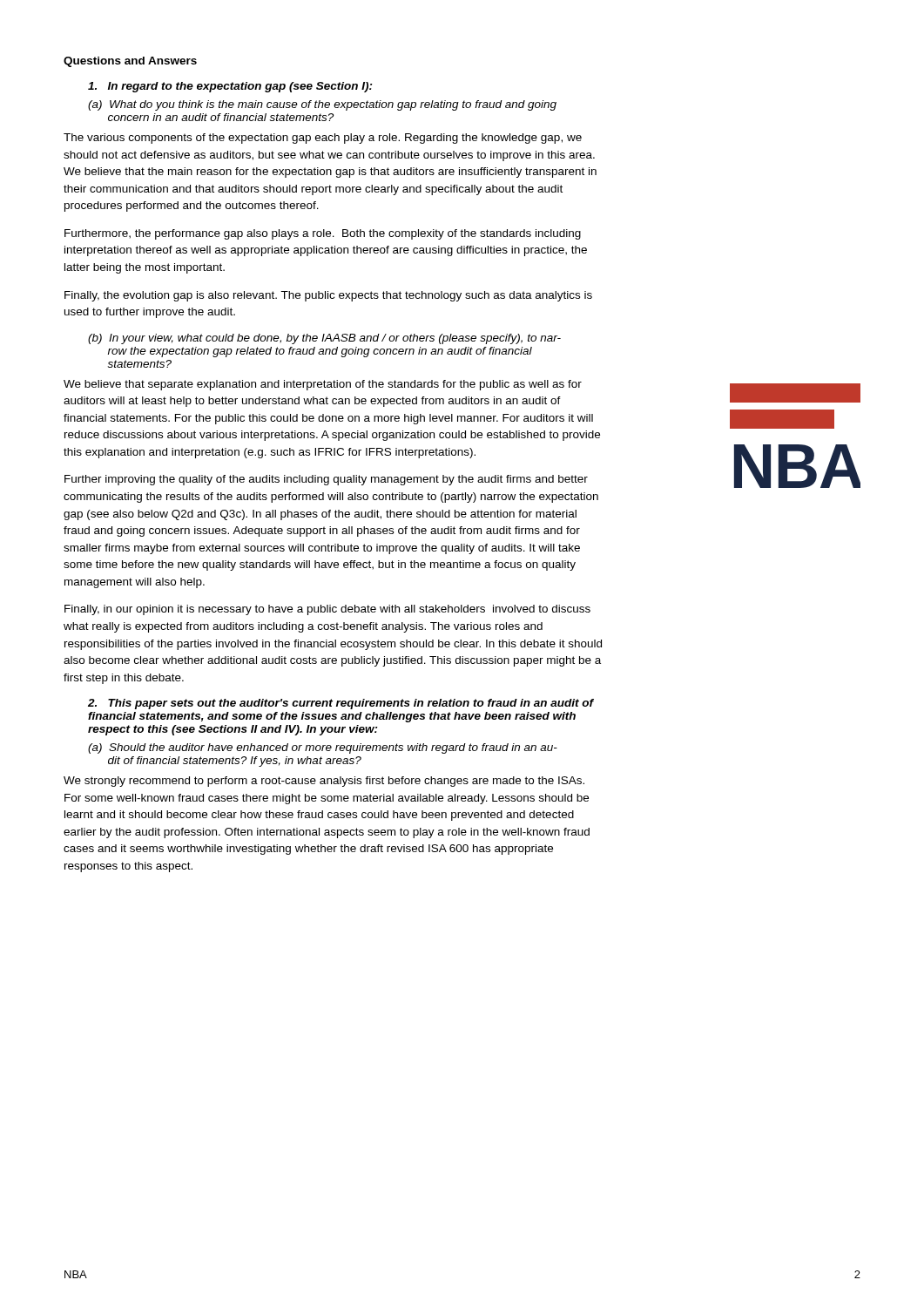Click on the text block that says "Further improving the quality of the"
The width and height of the screenshot is (924, 1307).
point(331,530)
